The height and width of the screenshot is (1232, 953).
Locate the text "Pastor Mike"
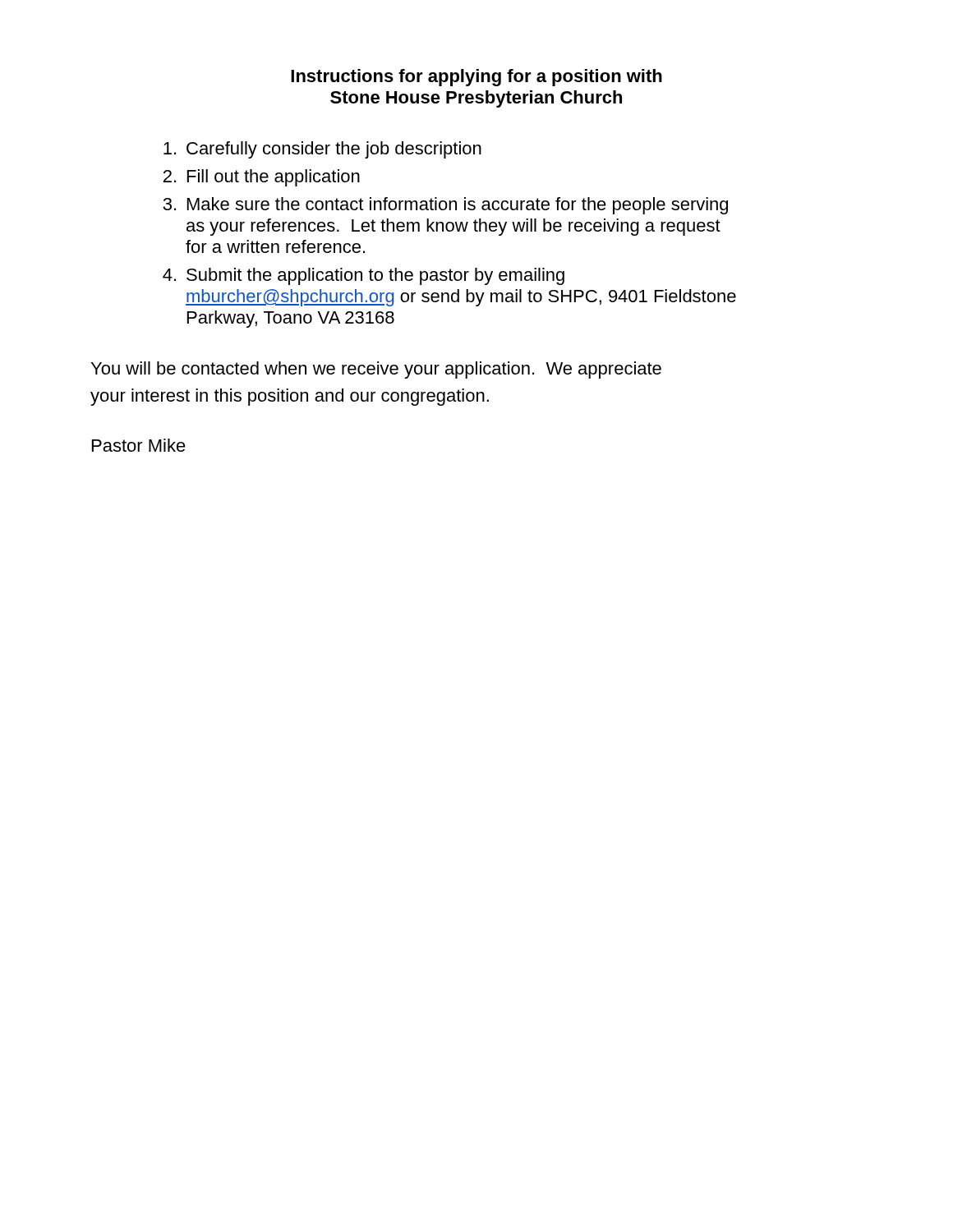138,446
